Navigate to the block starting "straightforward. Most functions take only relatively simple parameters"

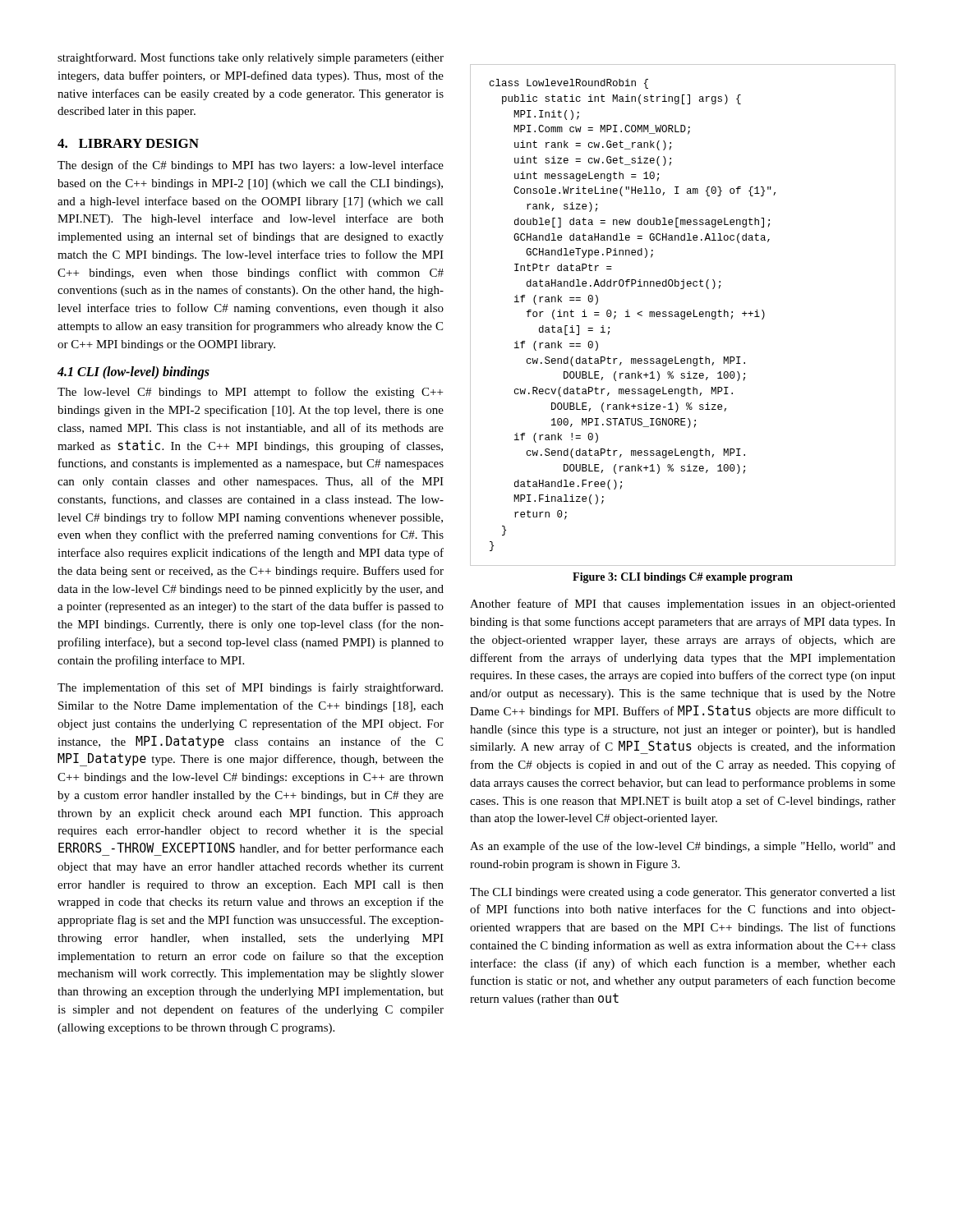pos(251,84)
